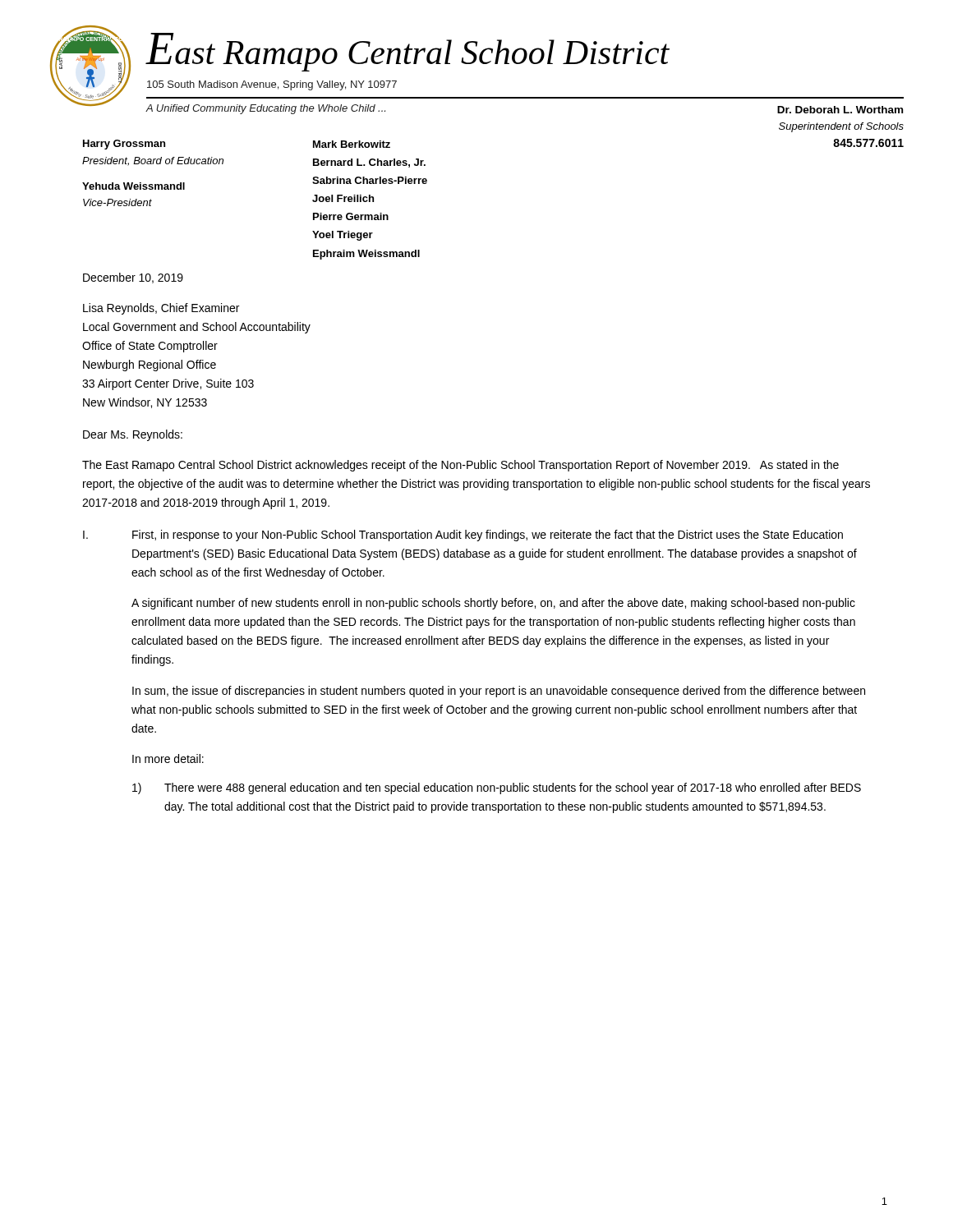Locate the element starting "Harry Grossman President, Board of Education Yehuda Weissmandl"

(x=173, y=174)
